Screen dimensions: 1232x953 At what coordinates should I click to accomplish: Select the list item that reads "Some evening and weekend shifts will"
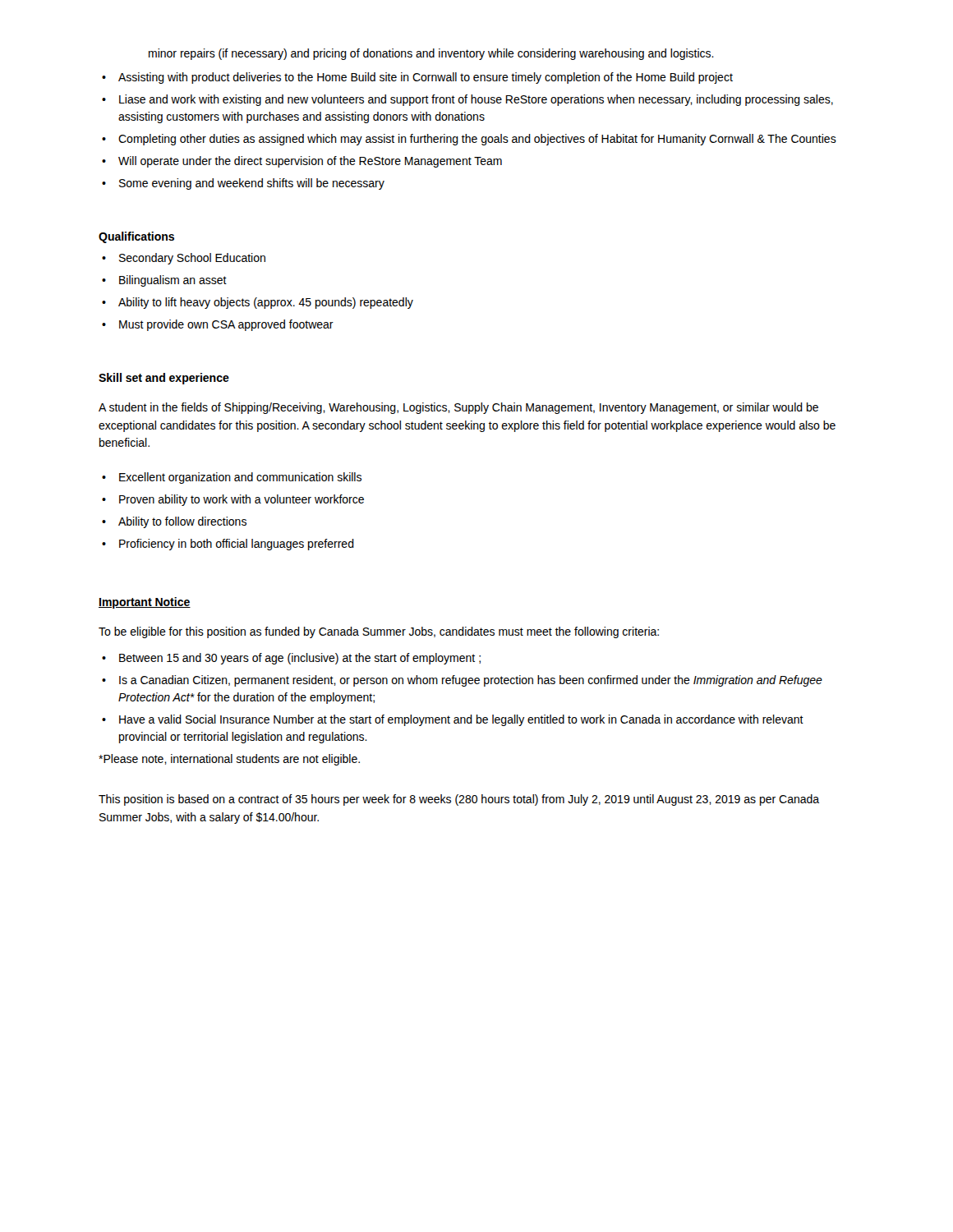click(x=243, y=184)
